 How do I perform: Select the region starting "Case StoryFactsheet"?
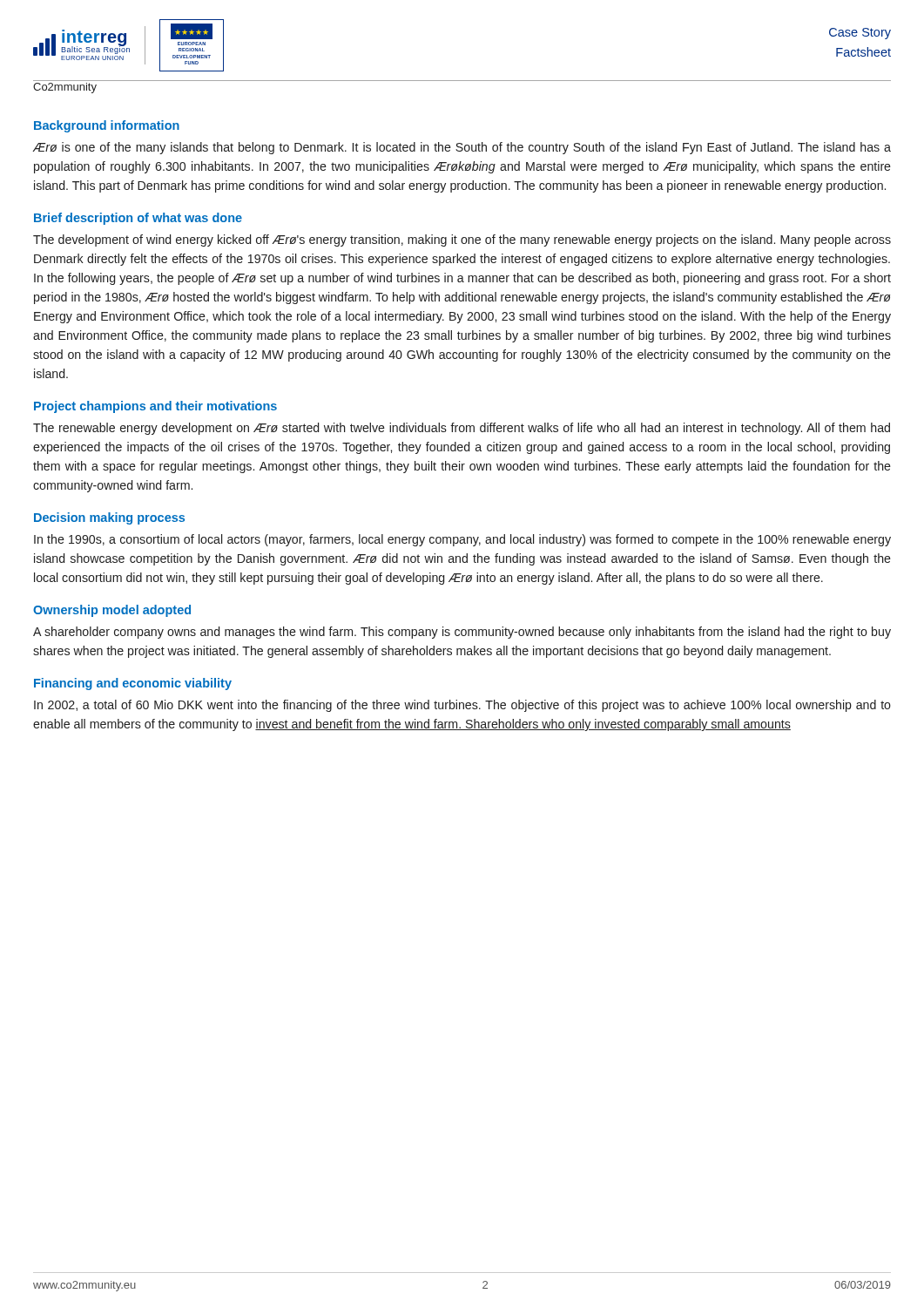860,42
